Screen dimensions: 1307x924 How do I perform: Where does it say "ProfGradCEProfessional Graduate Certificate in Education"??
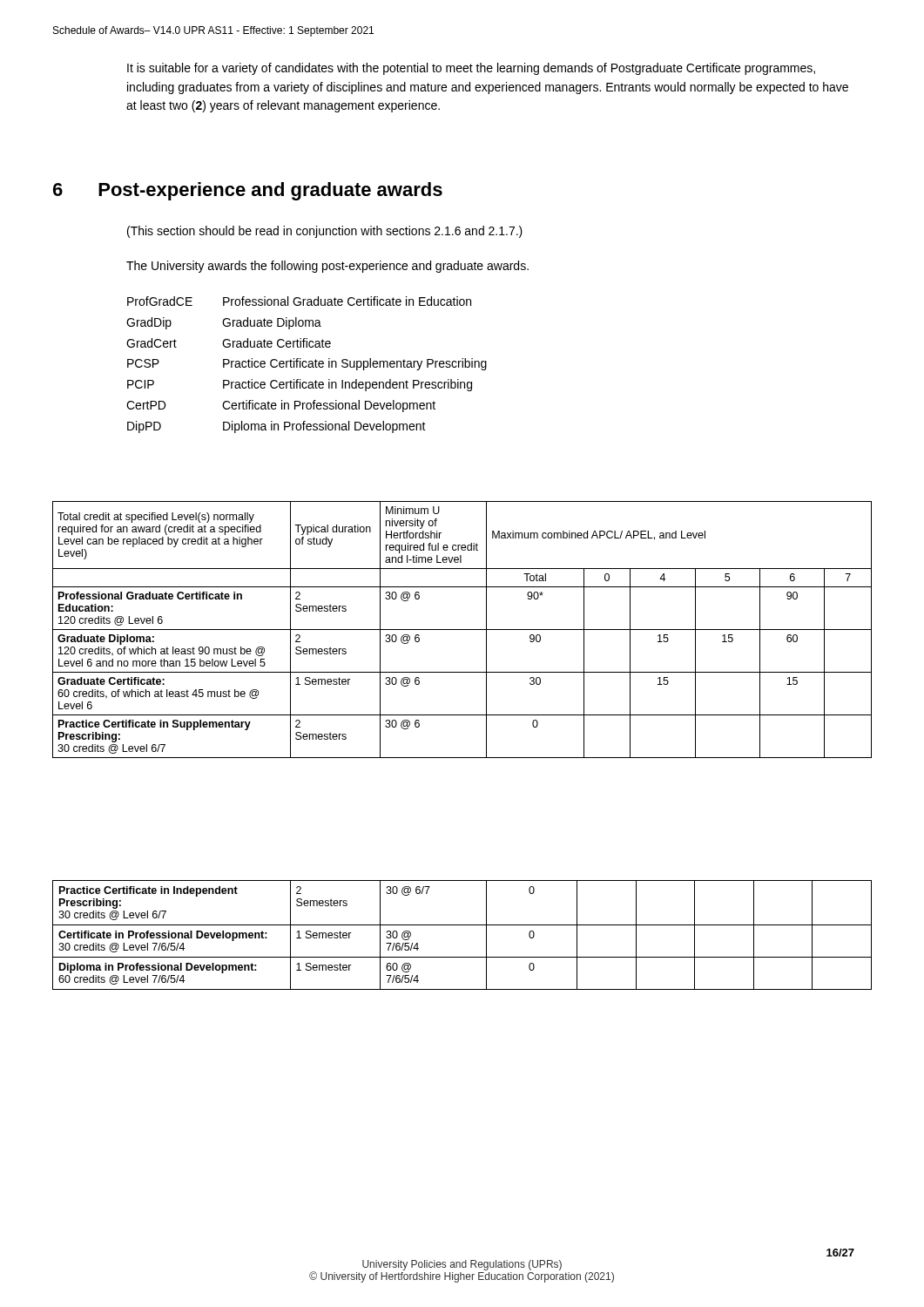click(x=299, y=302)
